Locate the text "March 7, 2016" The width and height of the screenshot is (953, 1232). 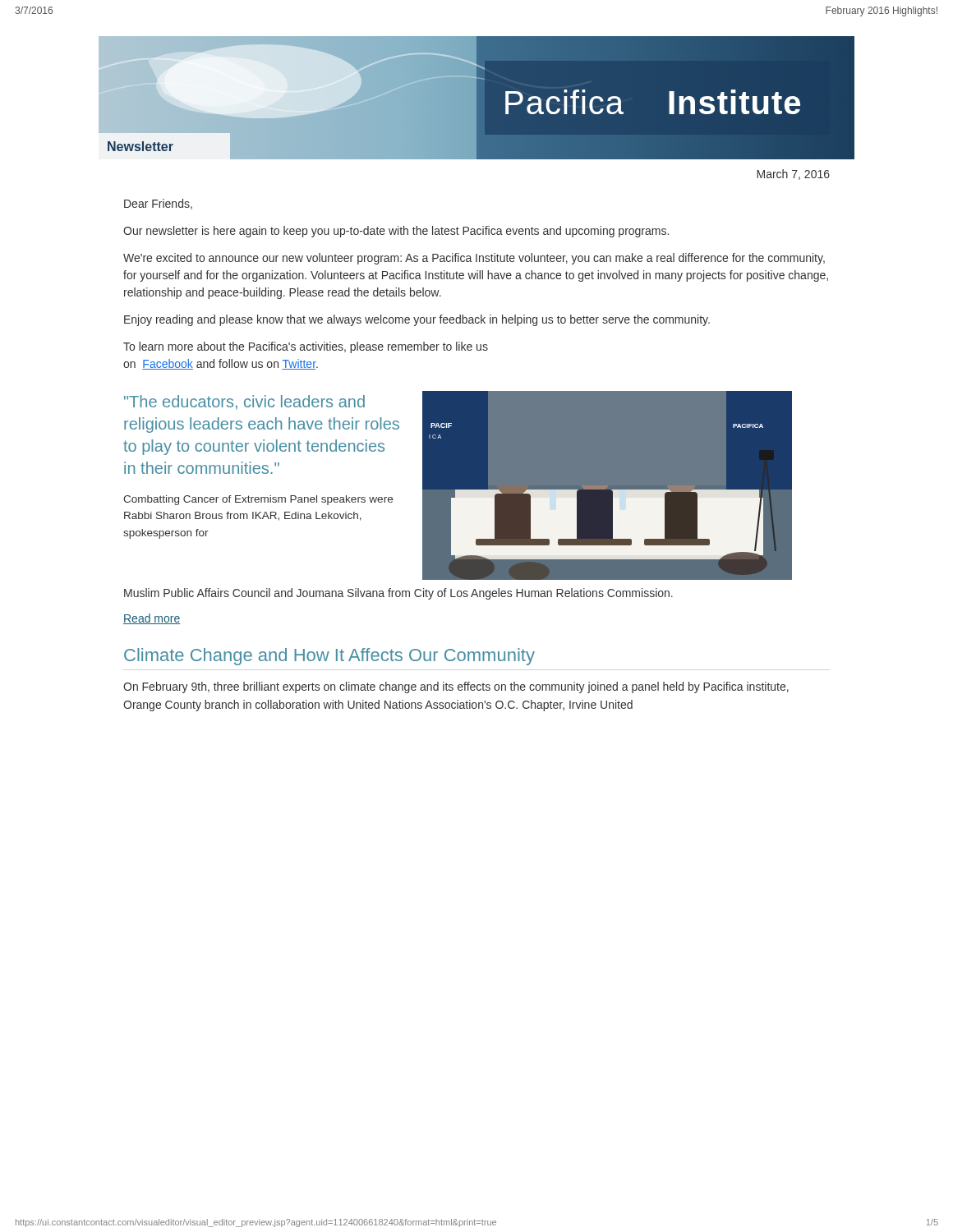pyautogui.click(x=793, y=174)
